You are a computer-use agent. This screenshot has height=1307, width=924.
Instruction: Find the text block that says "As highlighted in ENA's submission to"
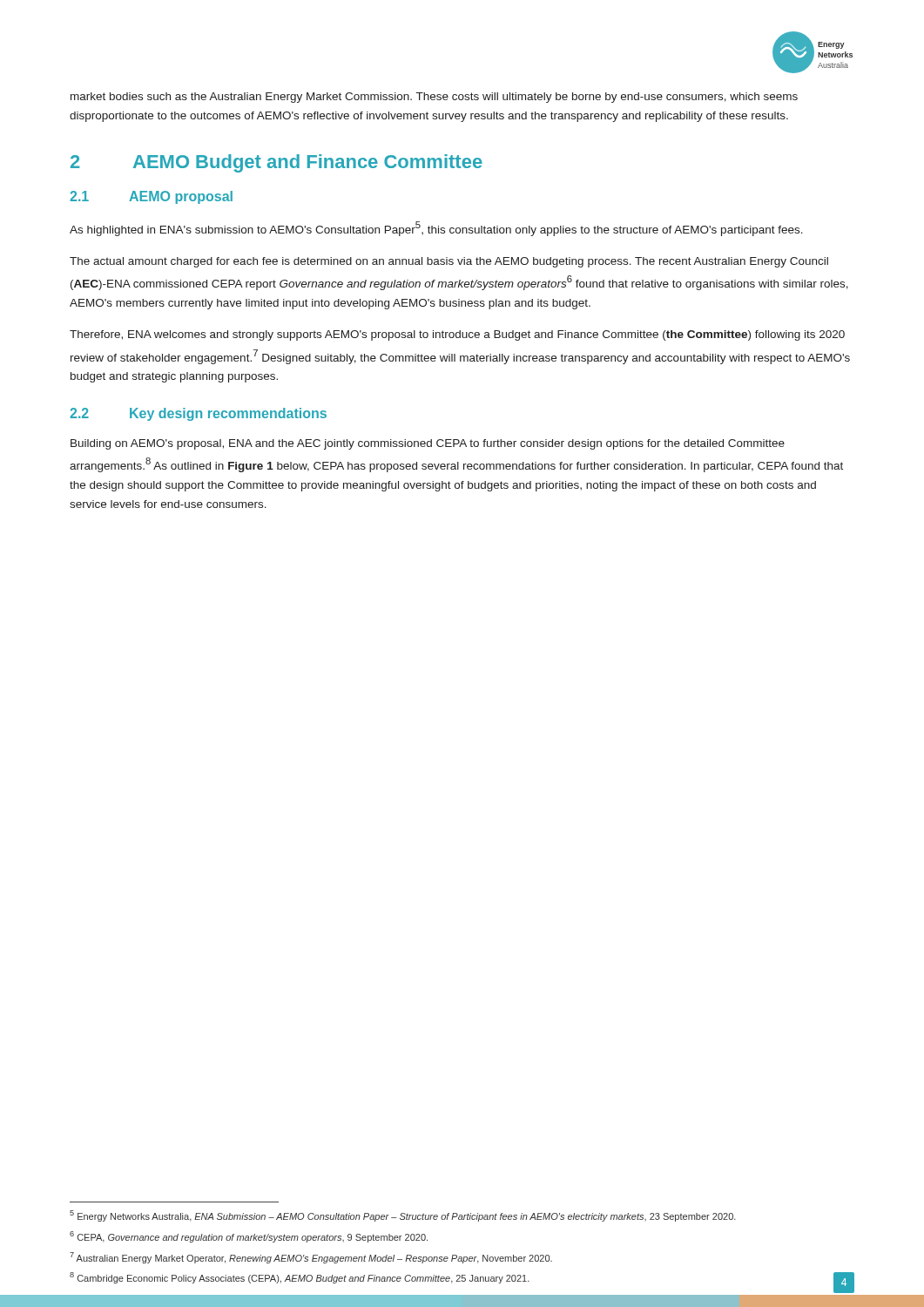pos(436,228)
